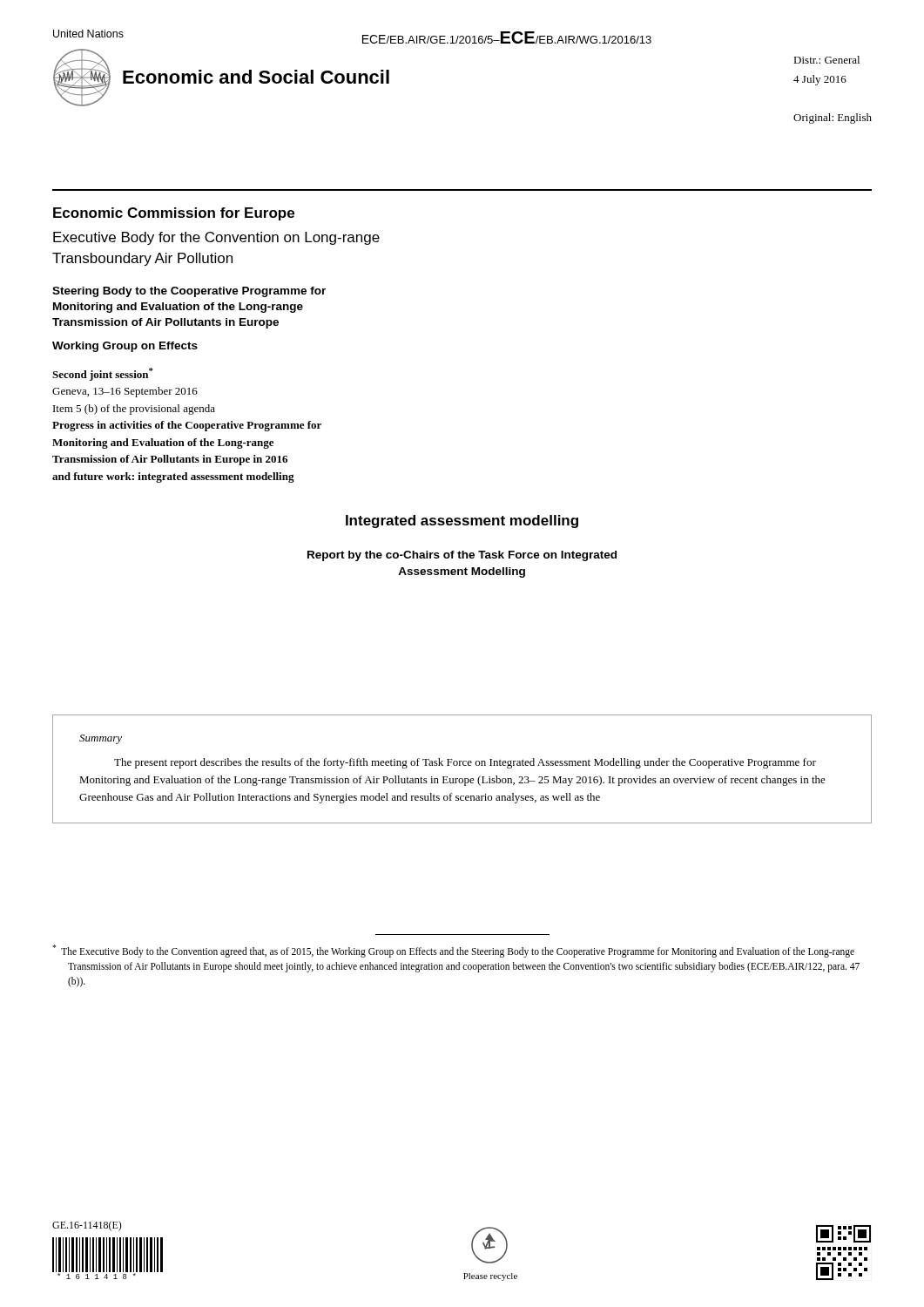Find "Economic Commission for Europe" on this page
Screen dimensions: 1307x924
coord(174,213)
